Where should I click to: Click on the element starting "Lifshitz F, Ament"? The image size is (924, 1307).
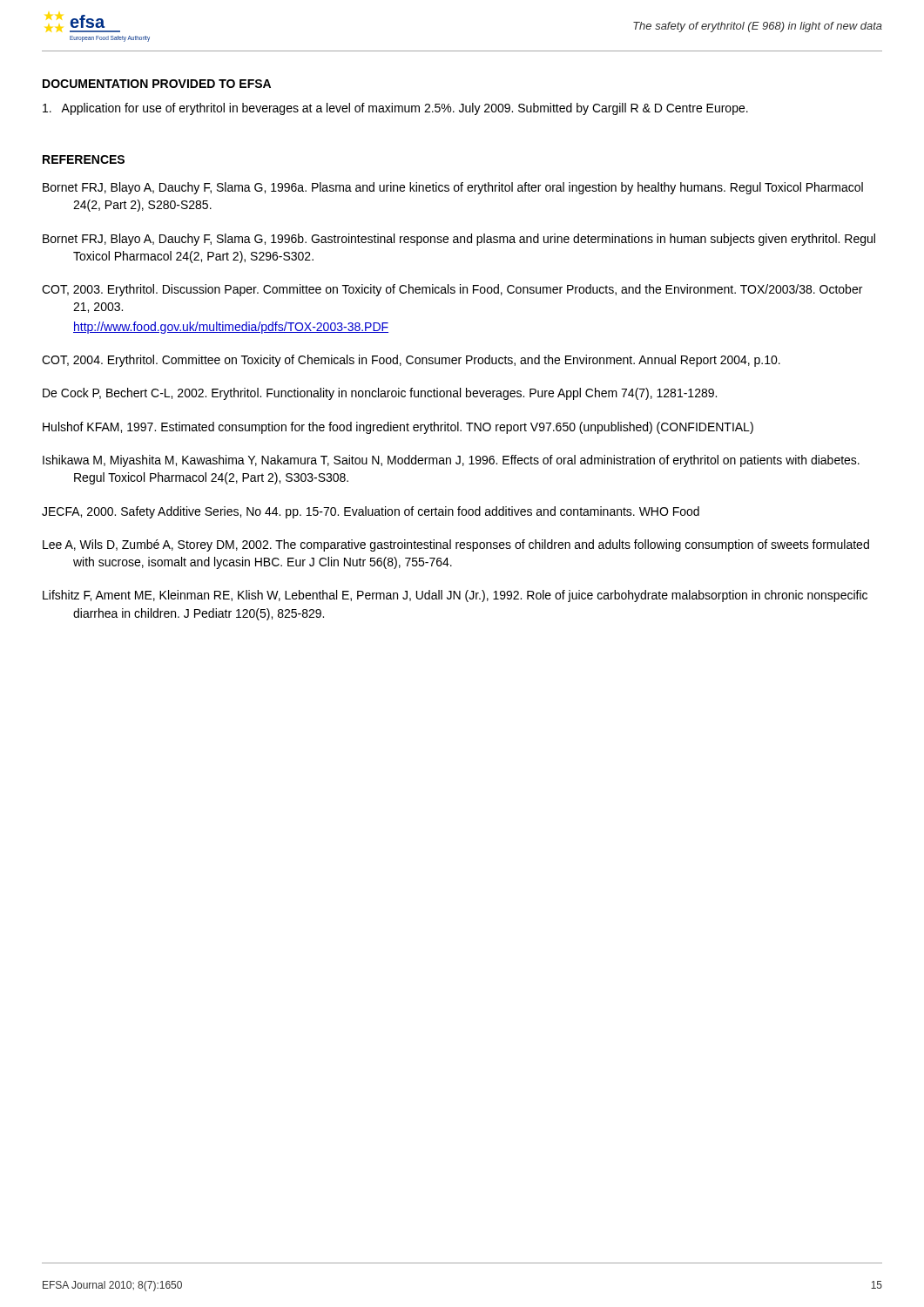tap(455, 604)
